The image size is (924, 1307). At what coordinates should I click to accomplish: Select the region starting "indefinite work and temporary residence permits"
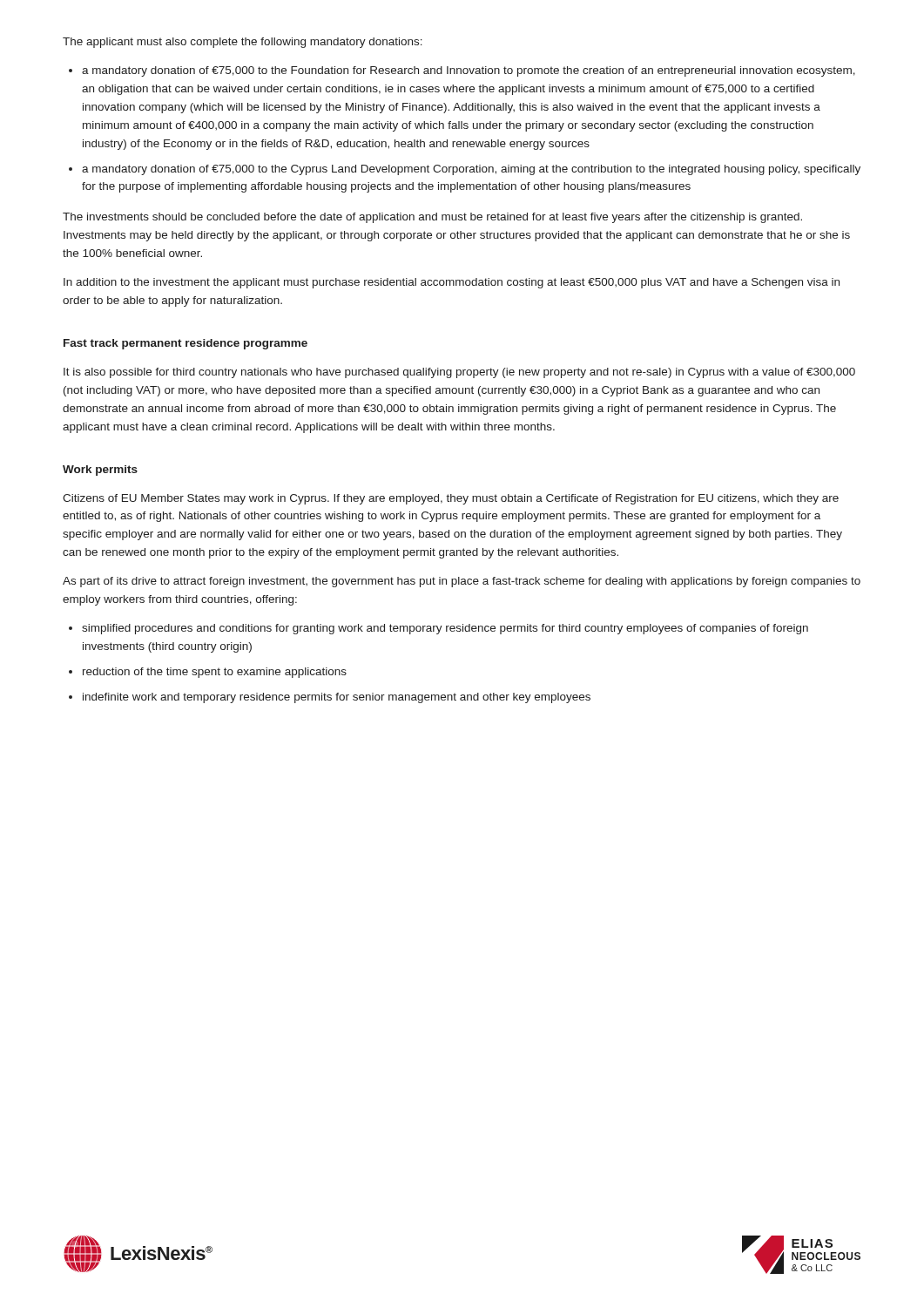tap(472, 697)
